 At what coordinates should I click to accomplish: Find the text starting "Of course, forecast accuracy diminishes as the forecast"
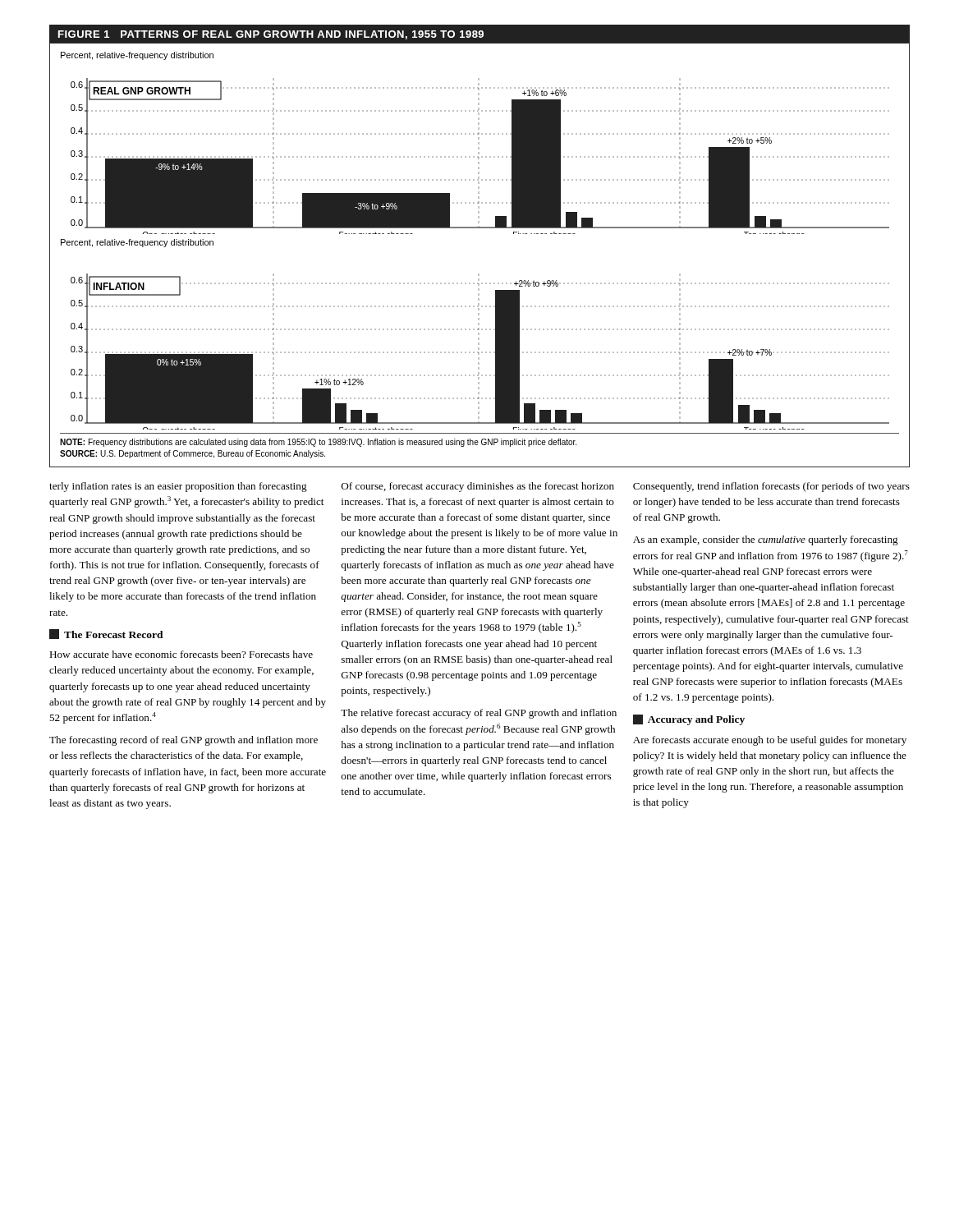coord(479,588)
